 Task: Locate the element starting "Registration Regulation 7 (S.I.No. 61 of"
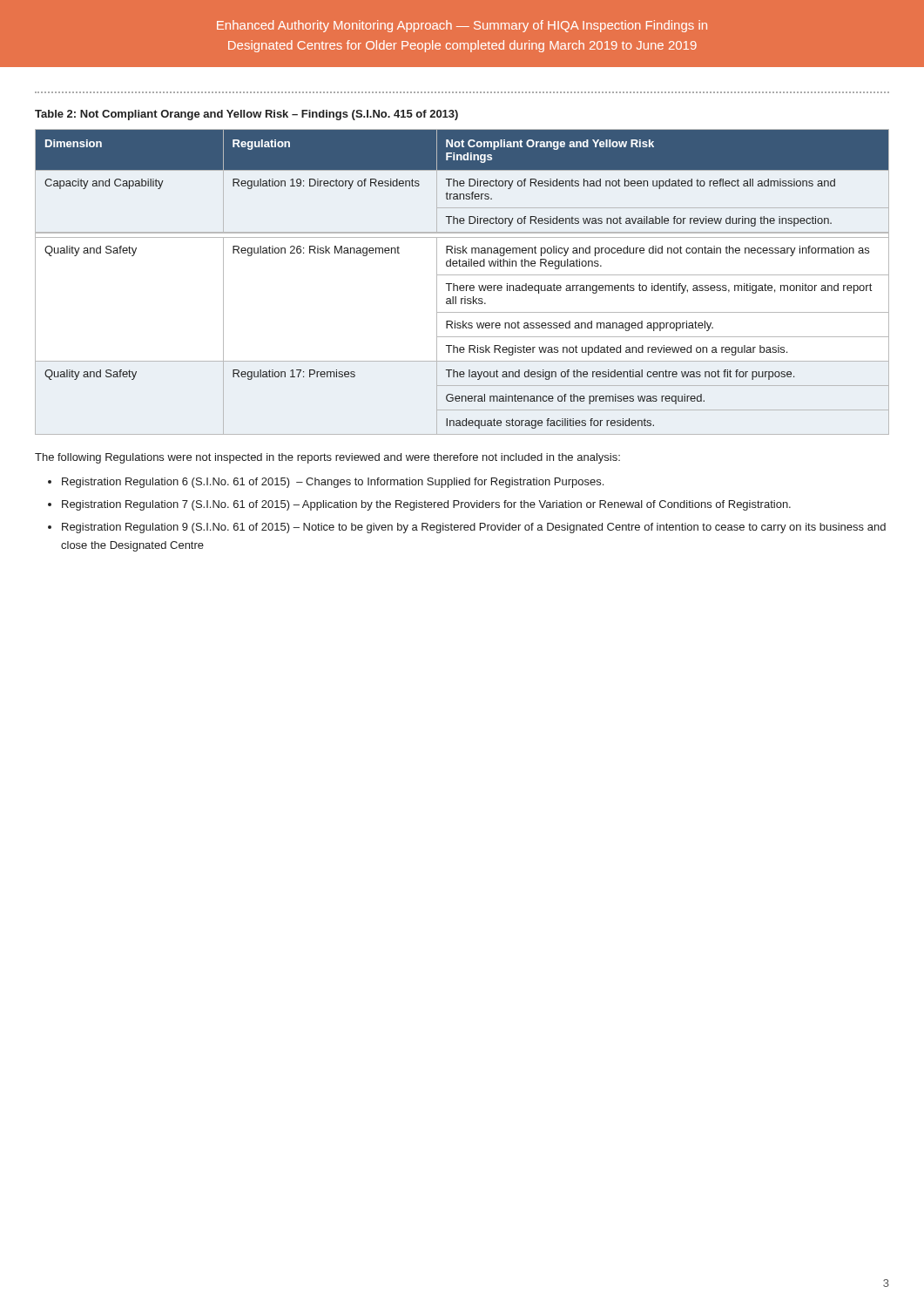475,505
